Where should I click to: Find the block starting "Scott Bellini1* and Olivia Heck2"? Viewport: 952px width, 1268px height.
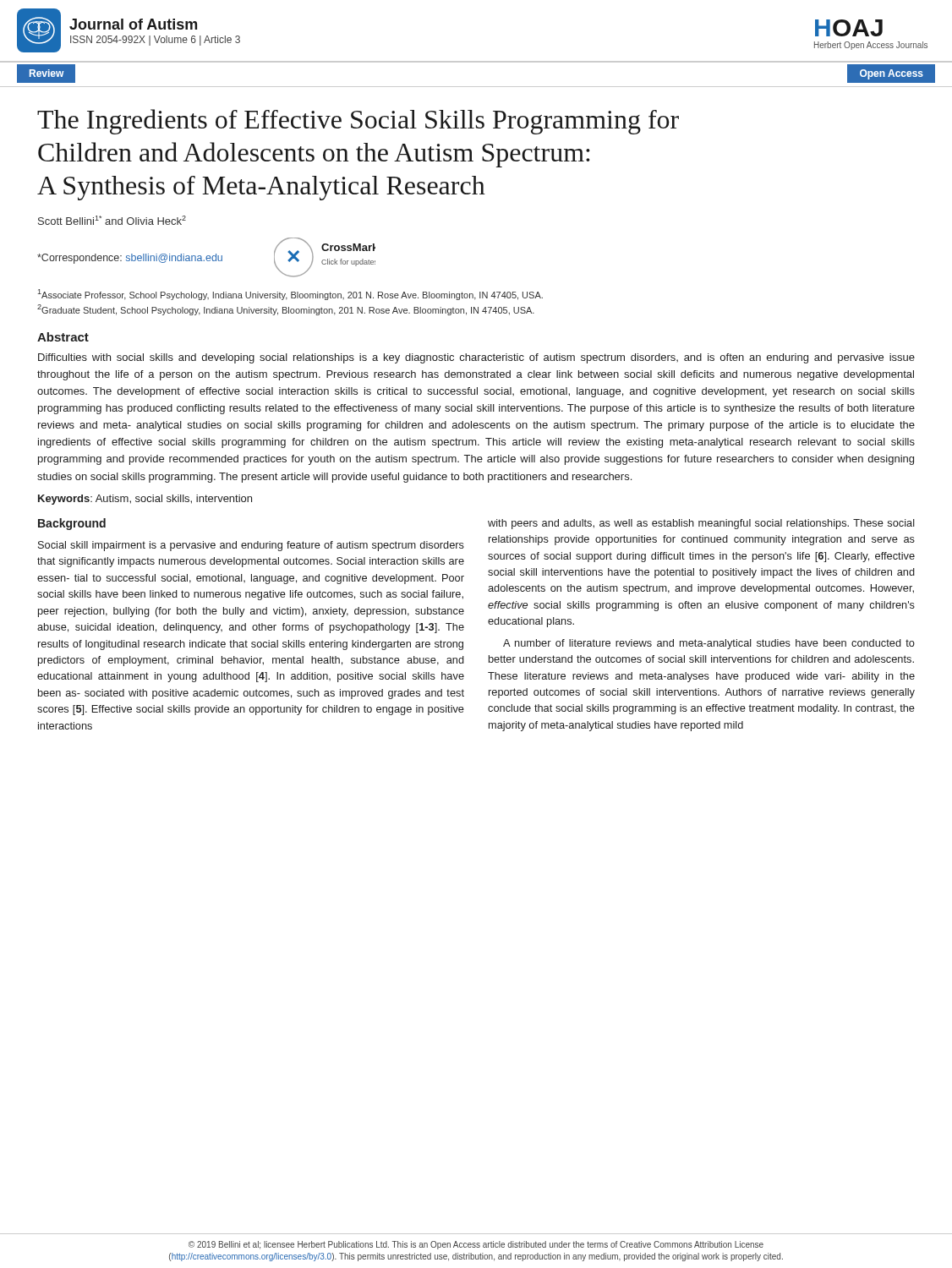point(112,221)
